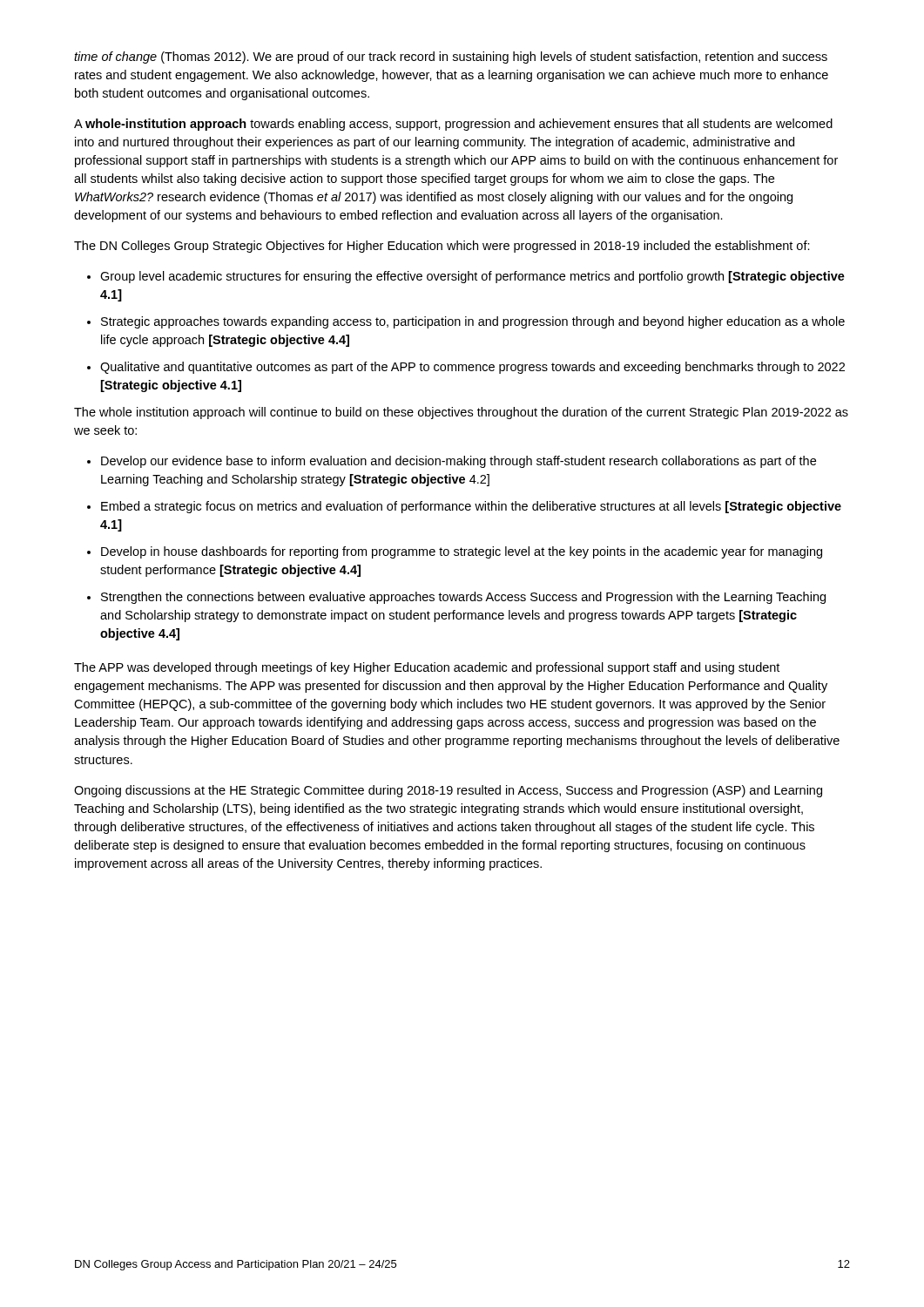Find the block on this page that starts "Strategic approaches towards expanding access to,"
The width and height of the screenshot is (924, 1307).
coord(473,331)
